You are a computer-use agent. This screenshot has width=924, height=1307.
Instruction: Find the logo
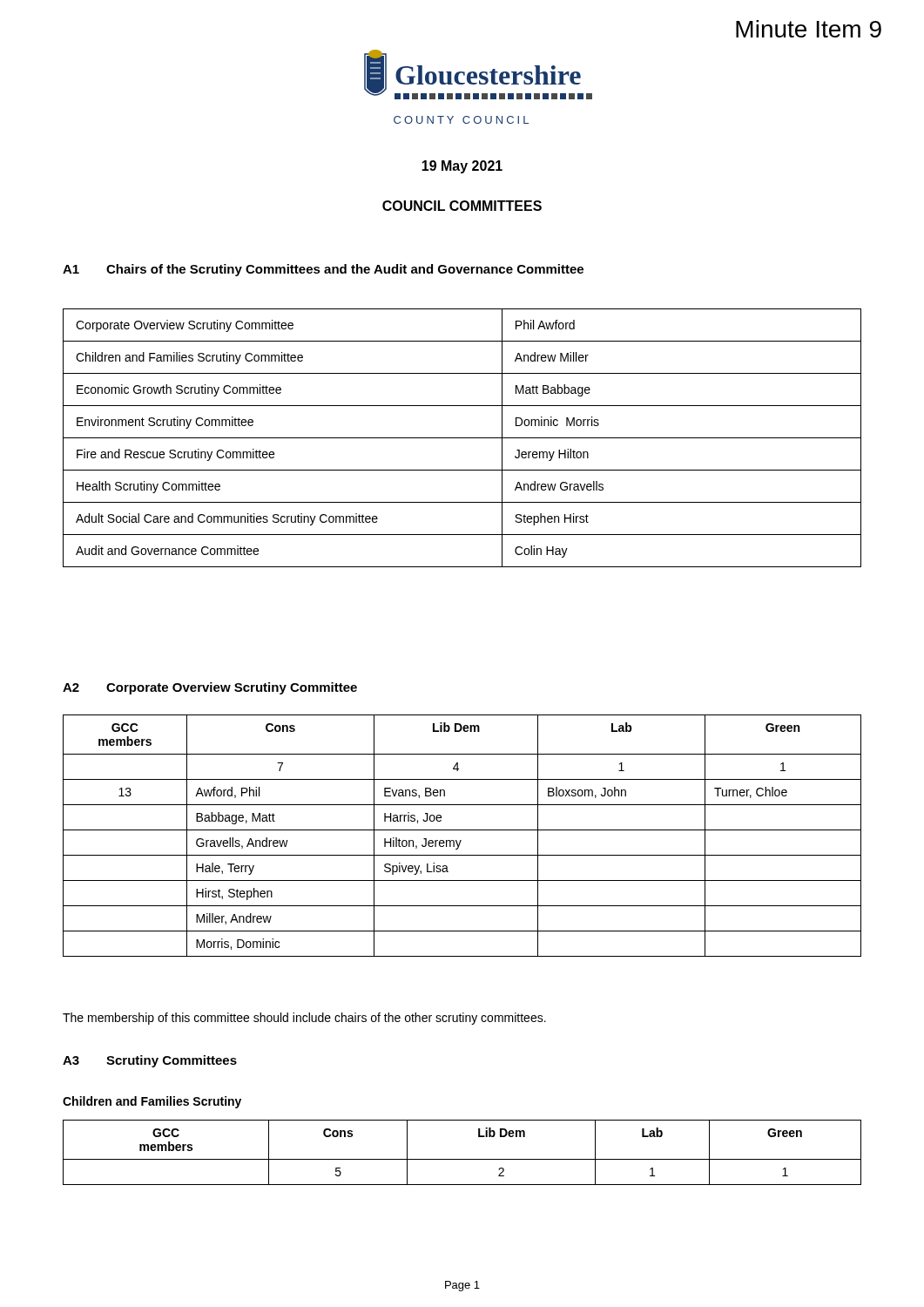pyautogui.click(x=462, y=95)
